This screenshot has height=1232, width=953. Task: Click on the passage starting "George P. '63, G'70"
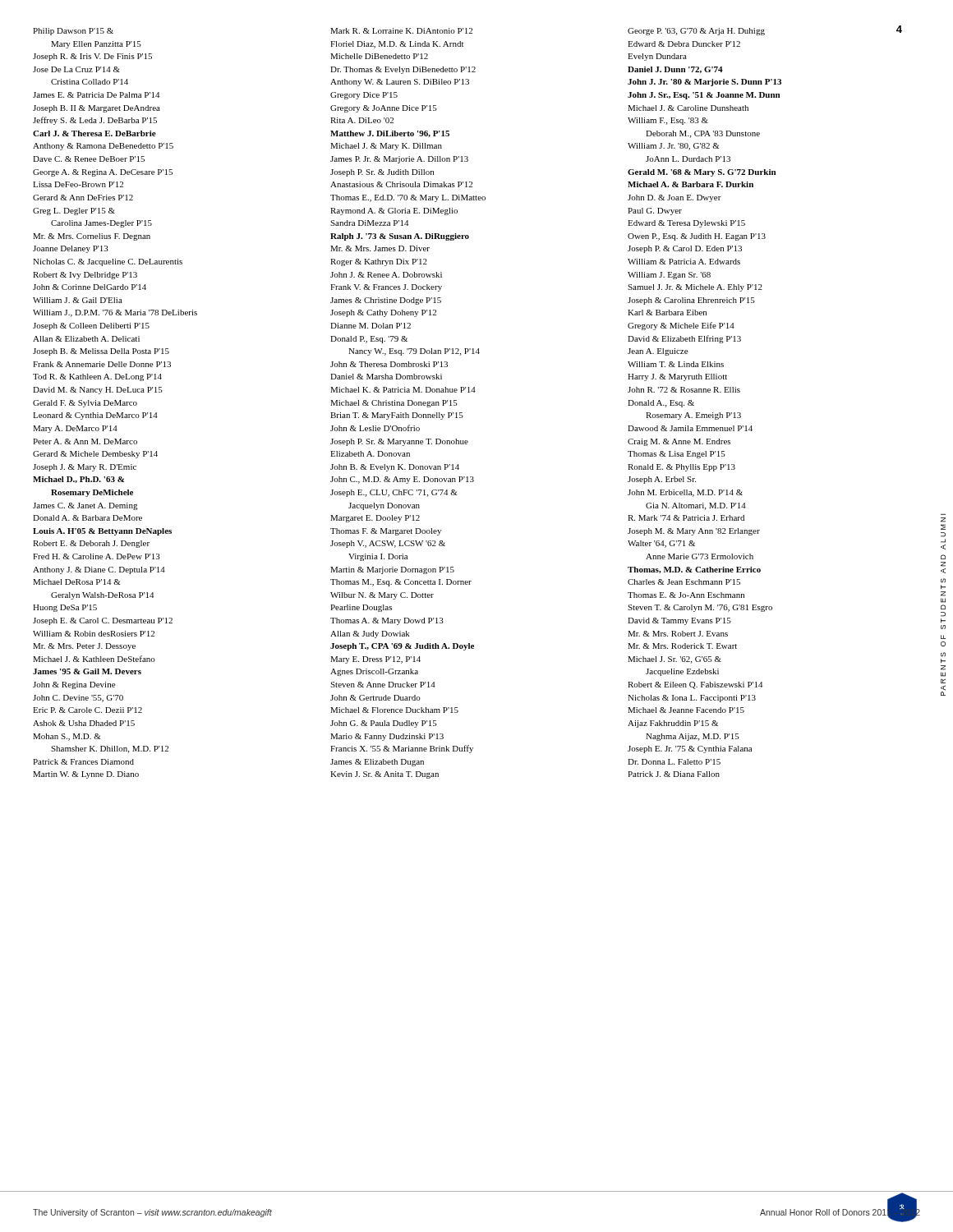(765, 30)
